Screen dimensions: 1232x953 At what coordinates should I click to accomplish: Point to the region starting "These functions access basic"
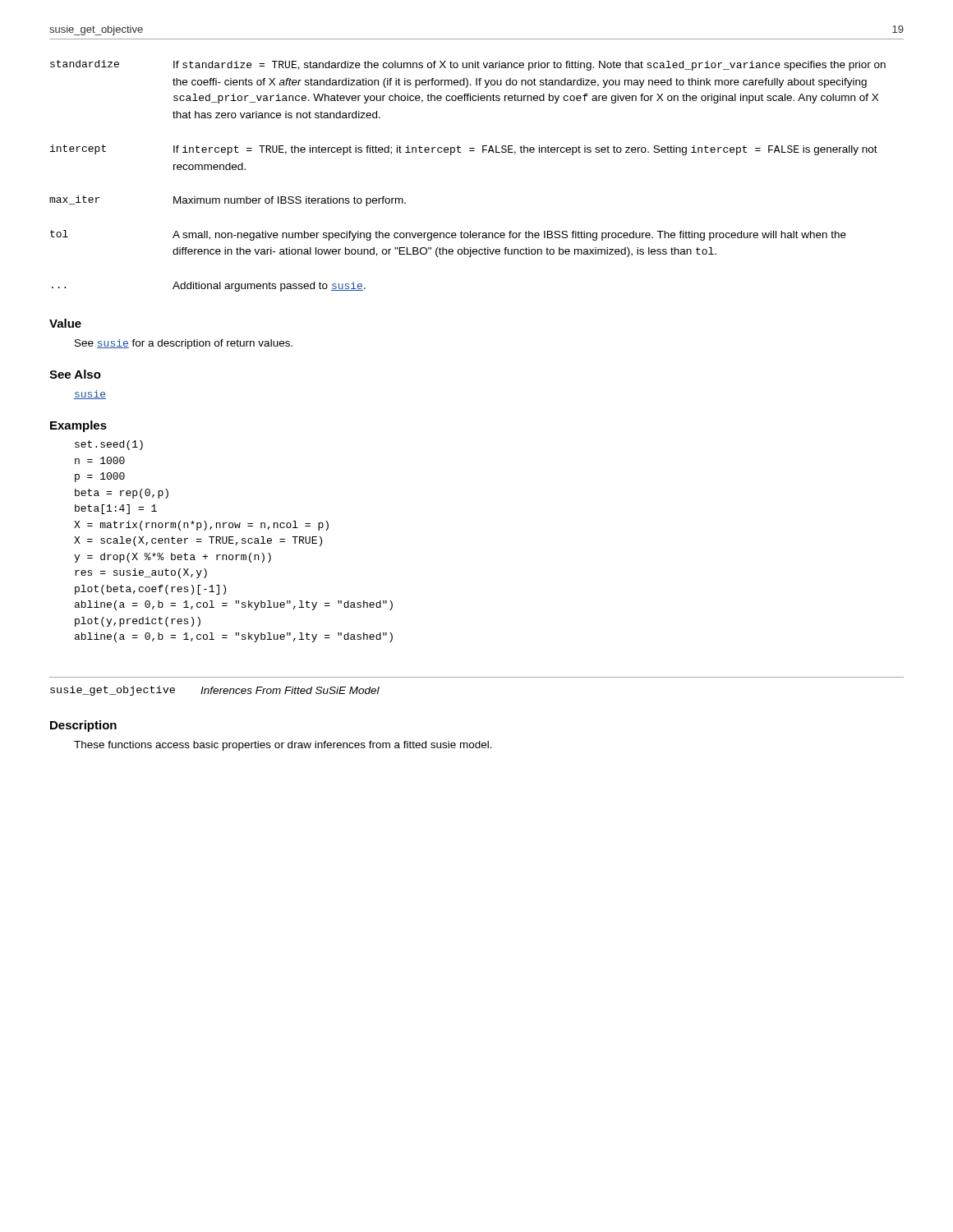click(x=283, y=744)
